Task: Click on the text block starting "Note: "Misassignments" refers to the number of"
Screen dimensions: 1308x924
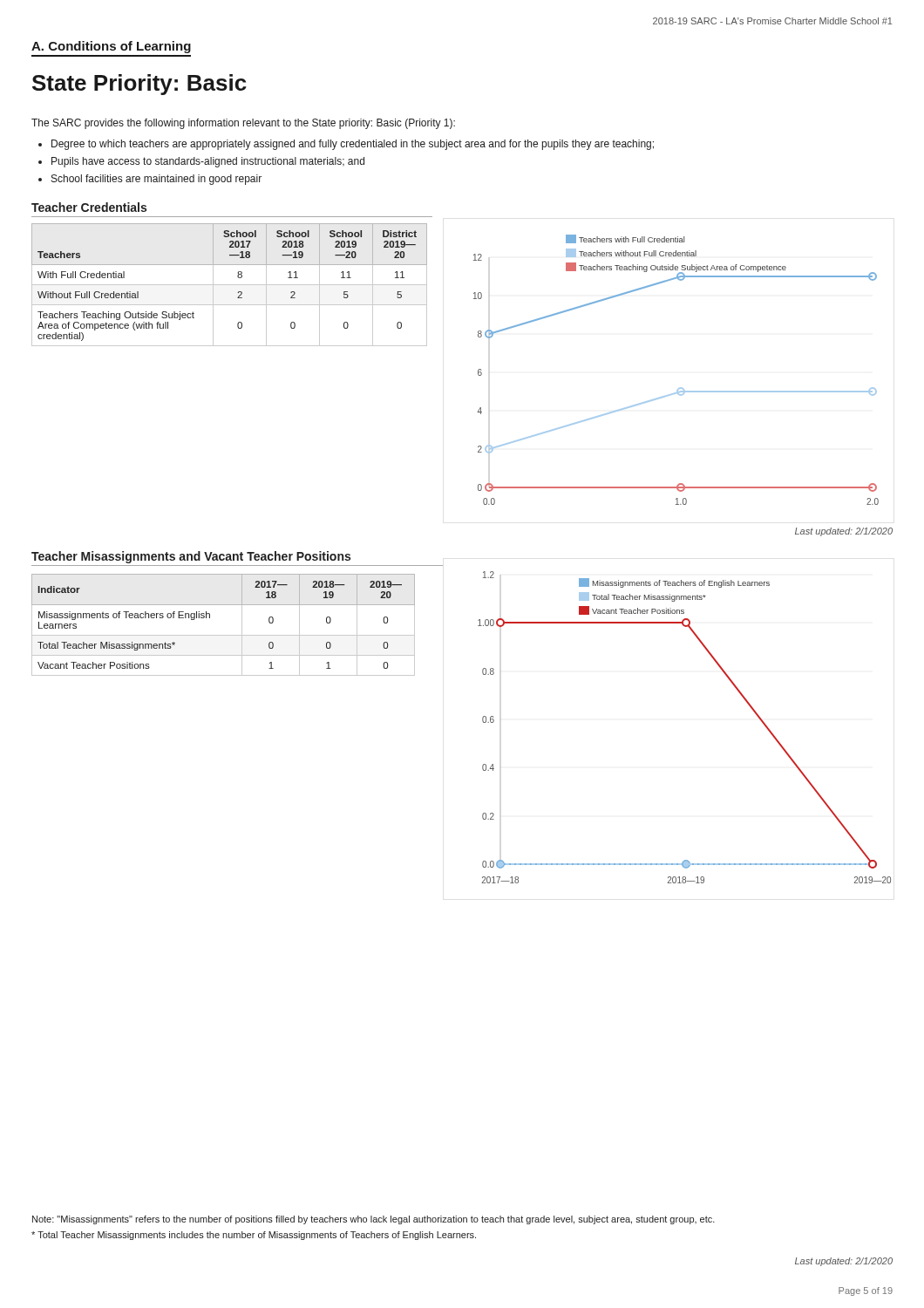Action: 373,1227
